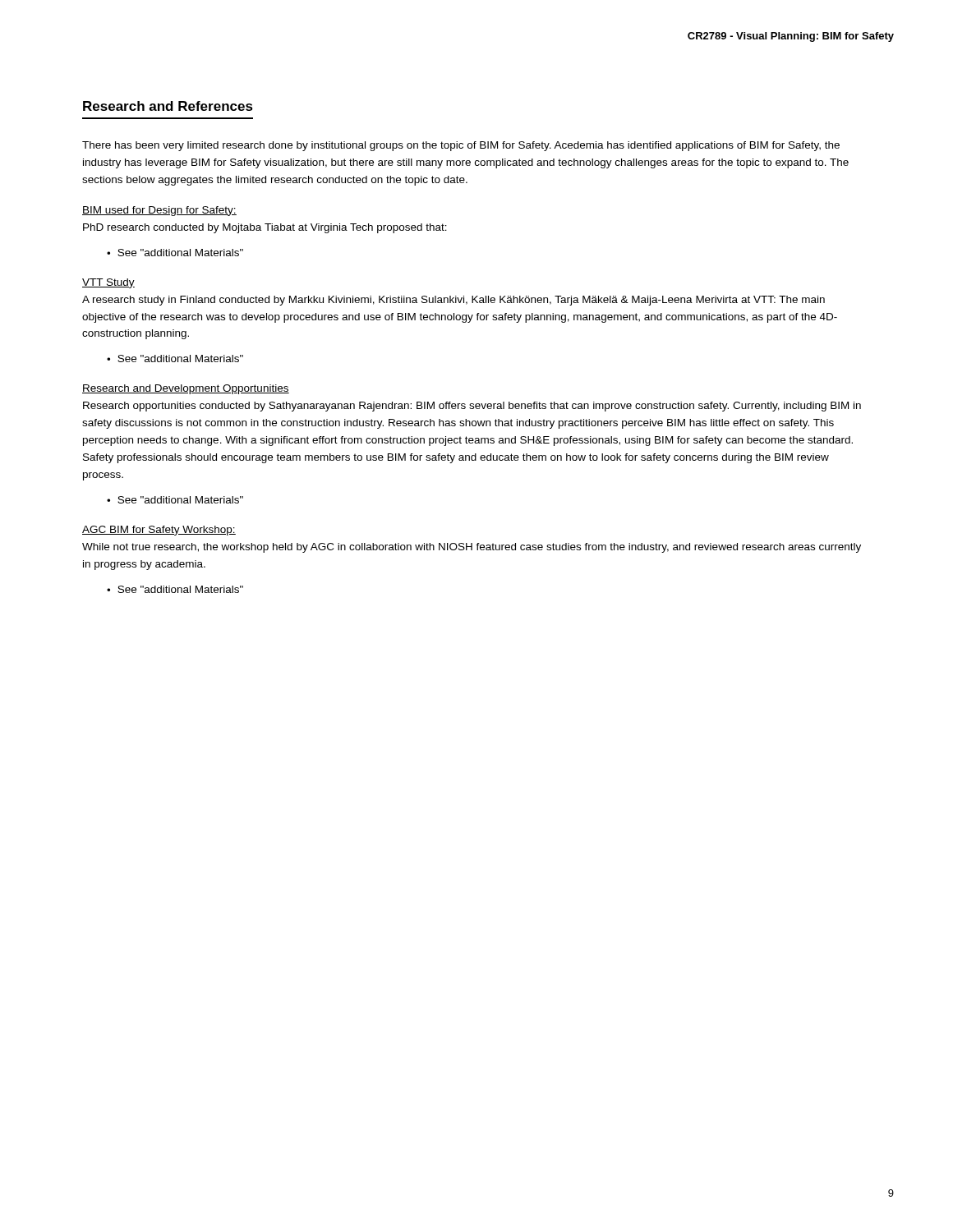This screenshot has width=953, height=1232.
Task: Point to the text starting "BIM used for Design for Safety:"
Action: [x=159, y=210]
